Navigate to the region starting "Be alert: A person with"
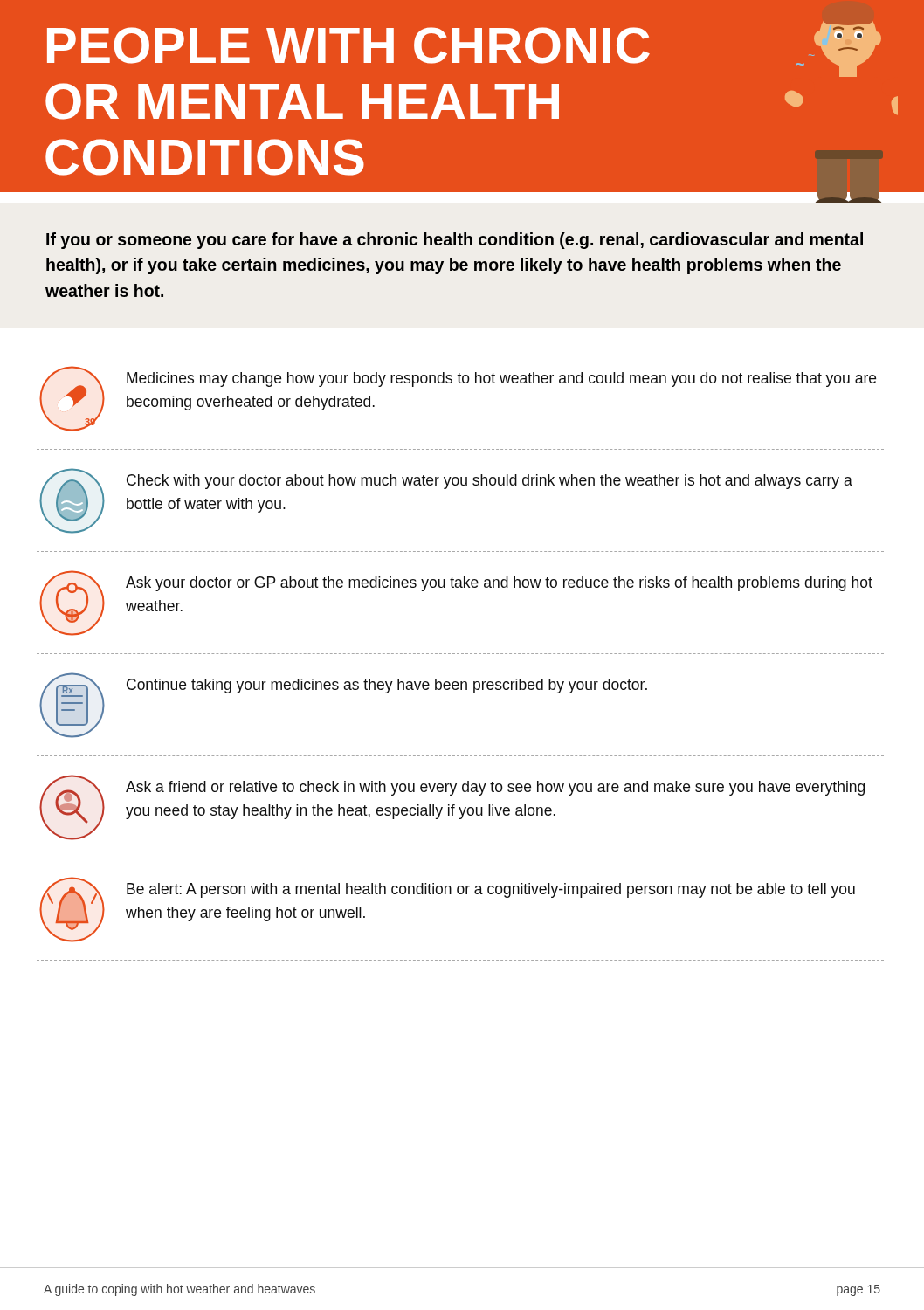924x1310 pixels. [x=460, y=909]
